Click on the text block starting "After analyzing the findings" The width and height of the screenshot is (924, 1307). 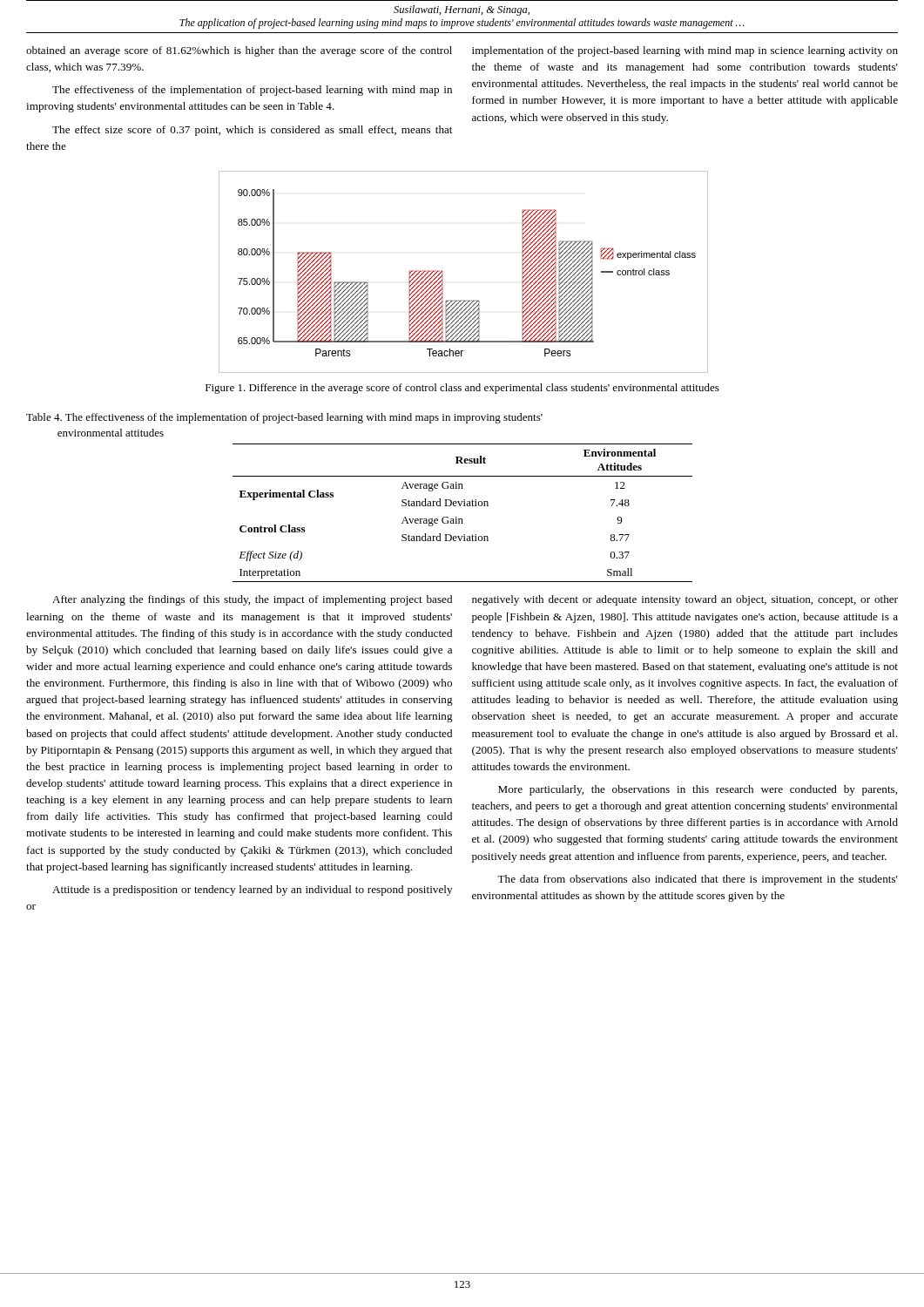[239, 753]
